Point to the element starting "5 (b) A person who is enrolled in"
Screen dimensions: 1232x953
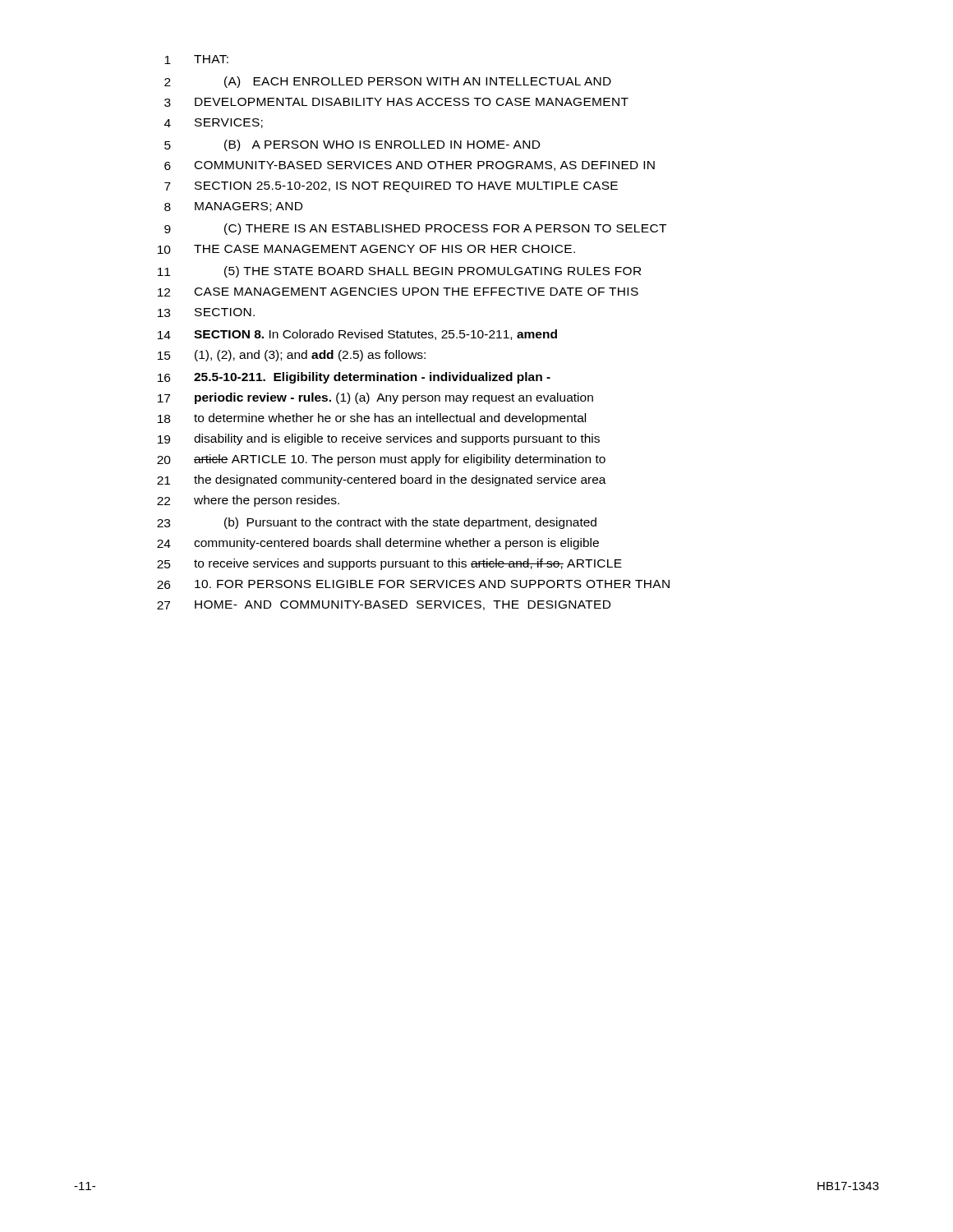(x=489, y=145)
